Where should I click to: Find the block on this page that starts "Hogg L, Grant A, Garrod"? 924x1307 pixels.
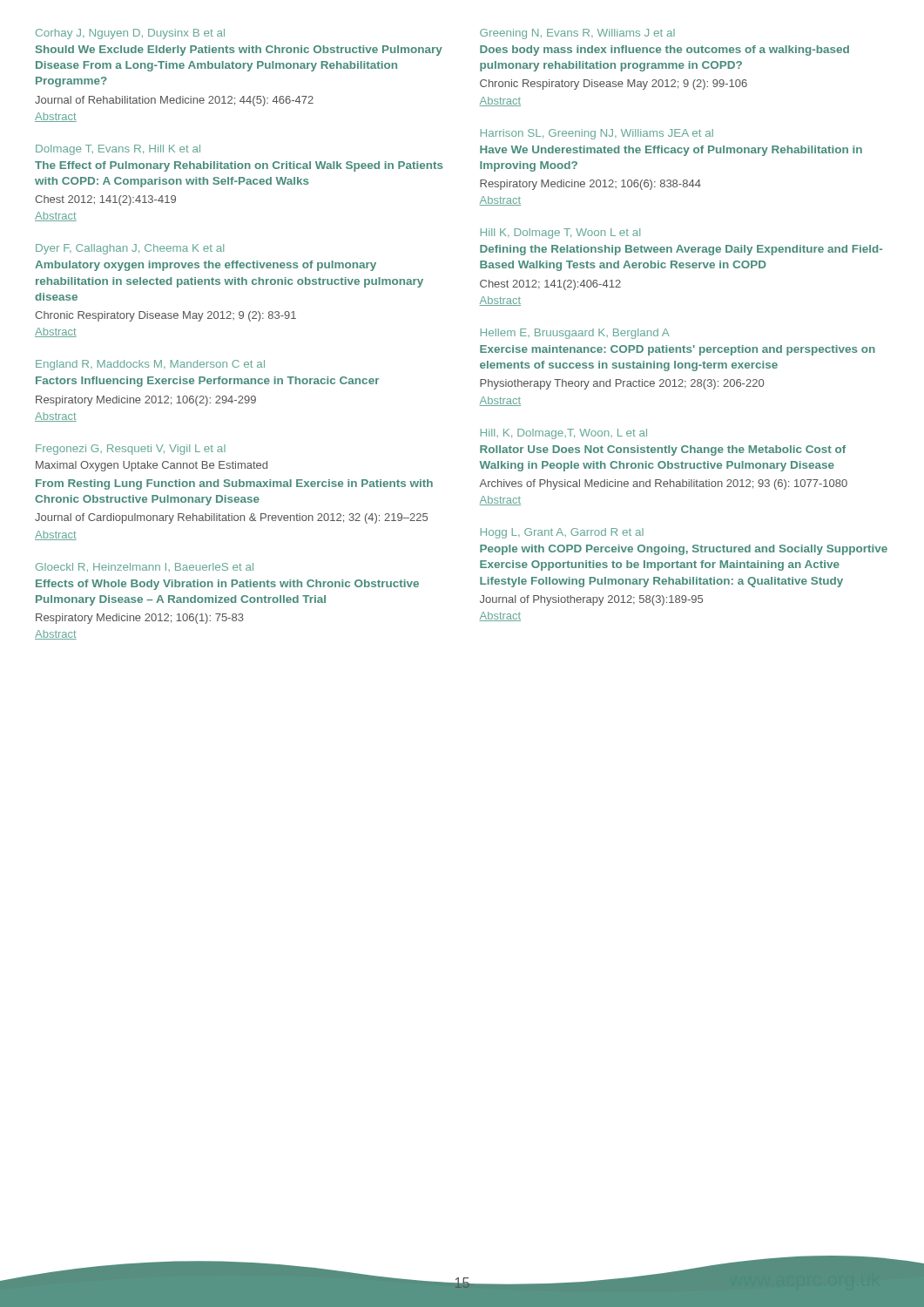coord(684,574)
